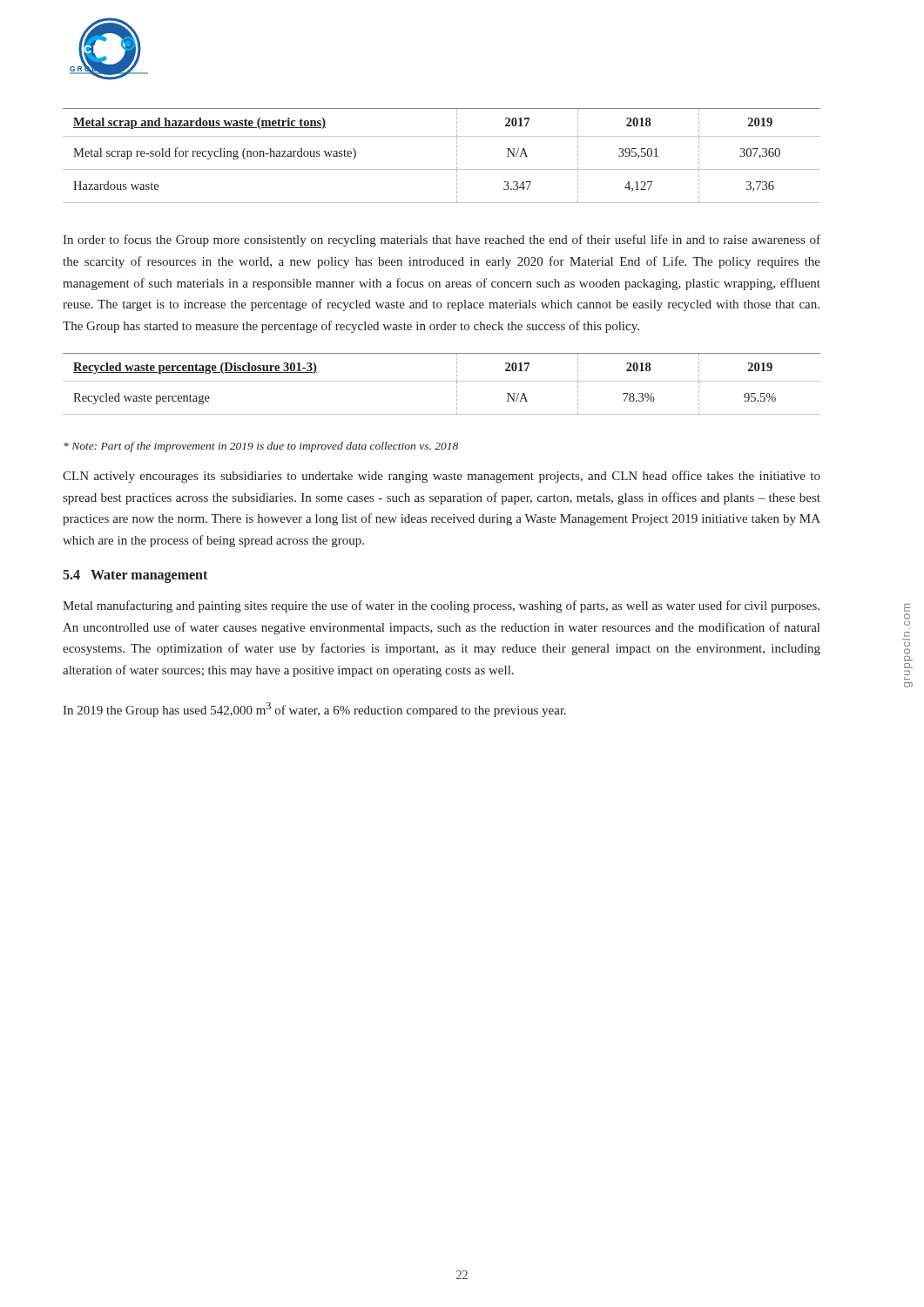Point to the block beginning "In order to focus the Group"
924x1307 pixels.
pyautogui.click(x=442, y=283)
